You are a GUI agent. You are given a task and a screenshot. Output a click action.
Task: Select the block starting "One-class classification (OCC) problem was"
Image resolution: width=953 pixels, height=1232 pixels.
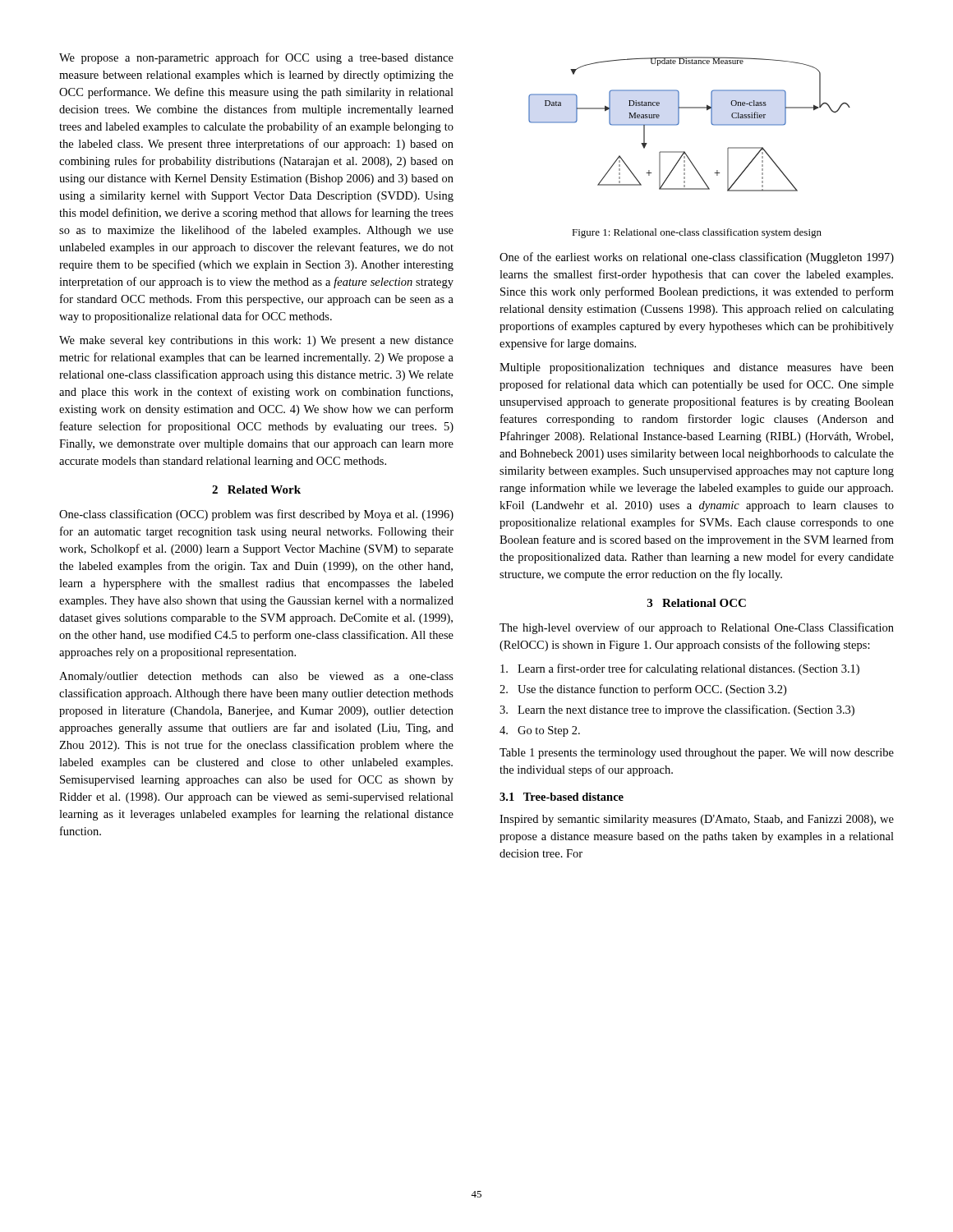(x=256, y=584)
